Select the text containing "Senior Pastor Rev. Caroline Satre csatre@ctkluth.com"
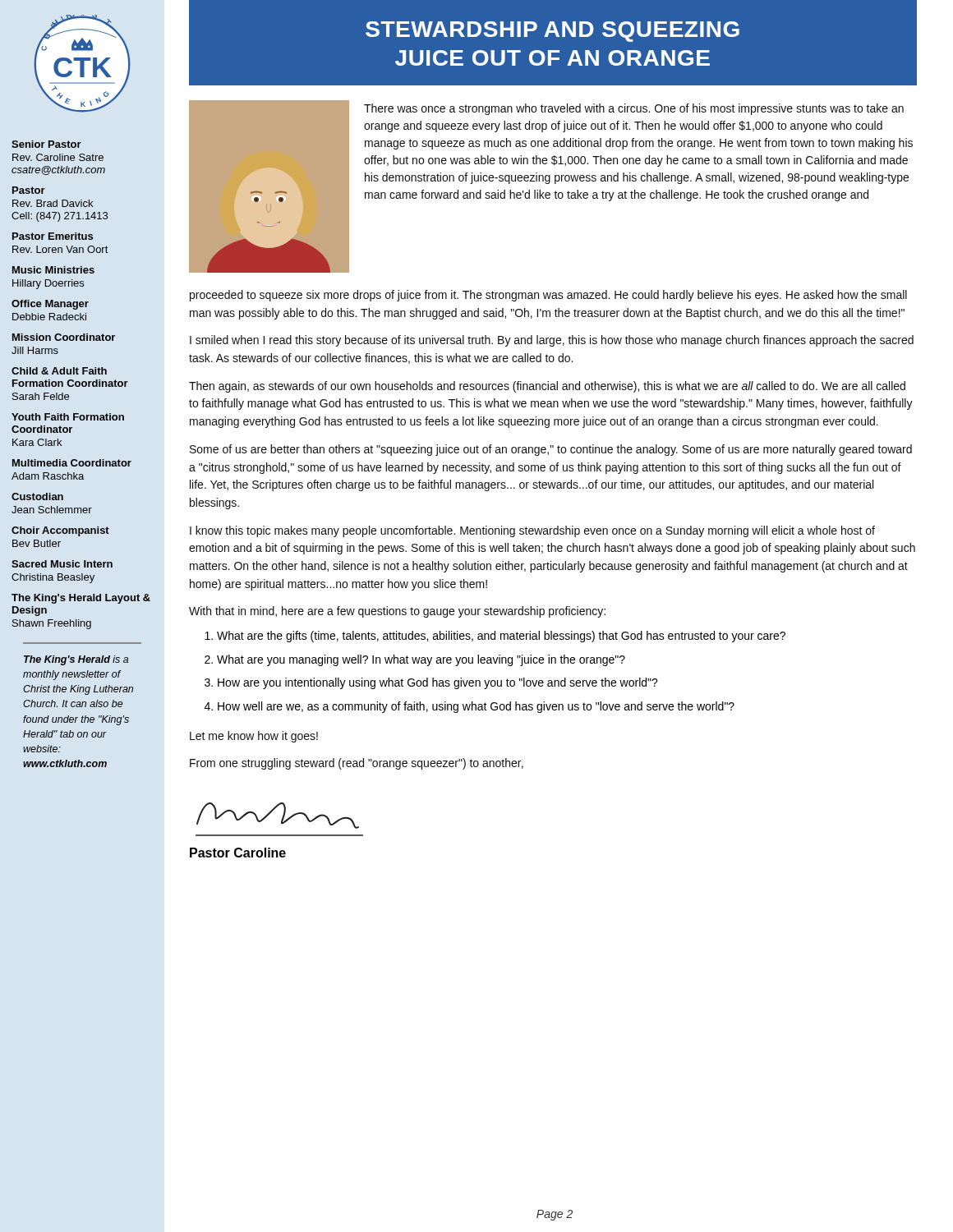This screenshot has height=1232, width=953. click(x=82, y=157)
